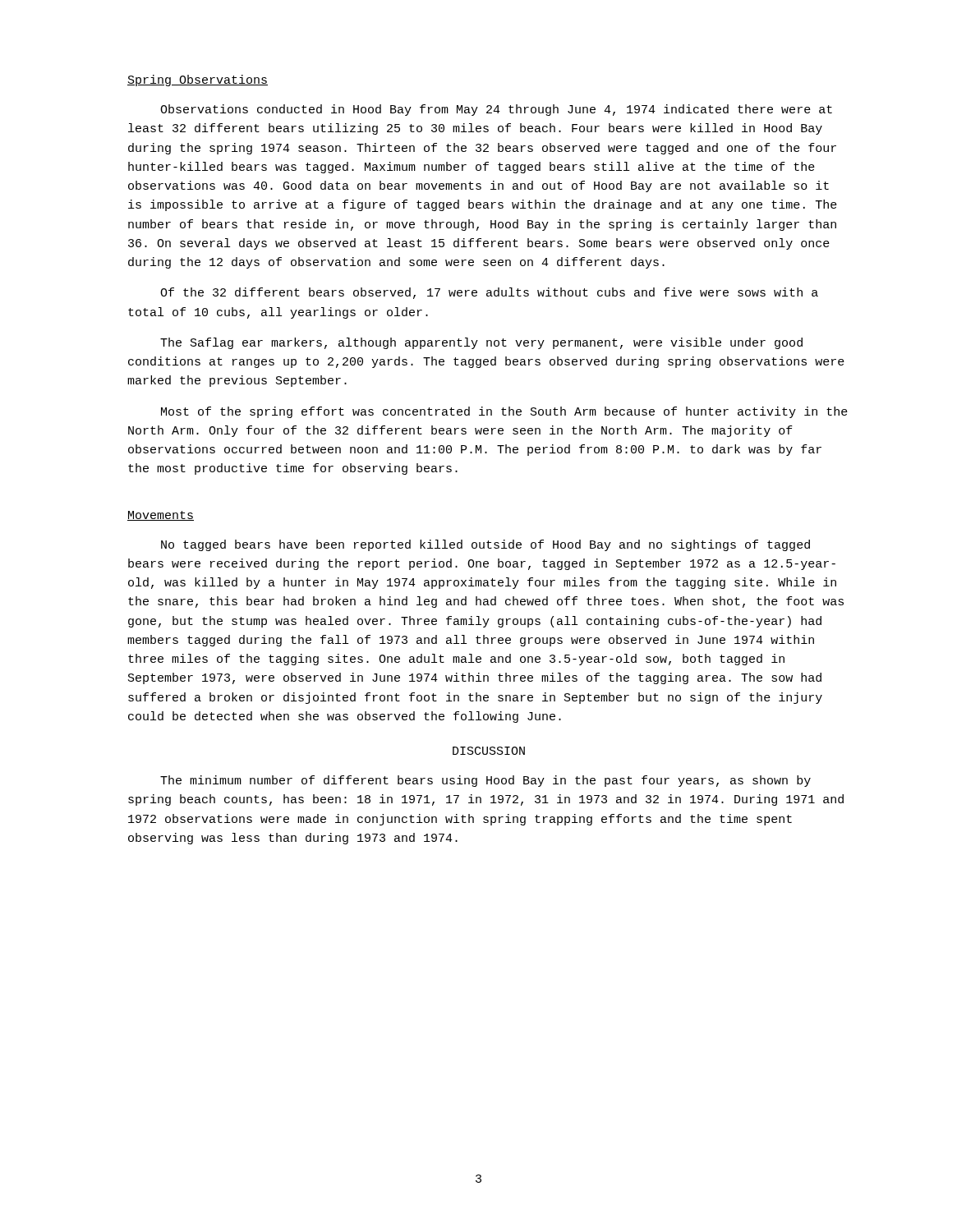Locate the block of text that opens with "The Saflag ear markers, although apparently not very"
This screenshot has height=1232, width=957.
click(x=486, y=363)
